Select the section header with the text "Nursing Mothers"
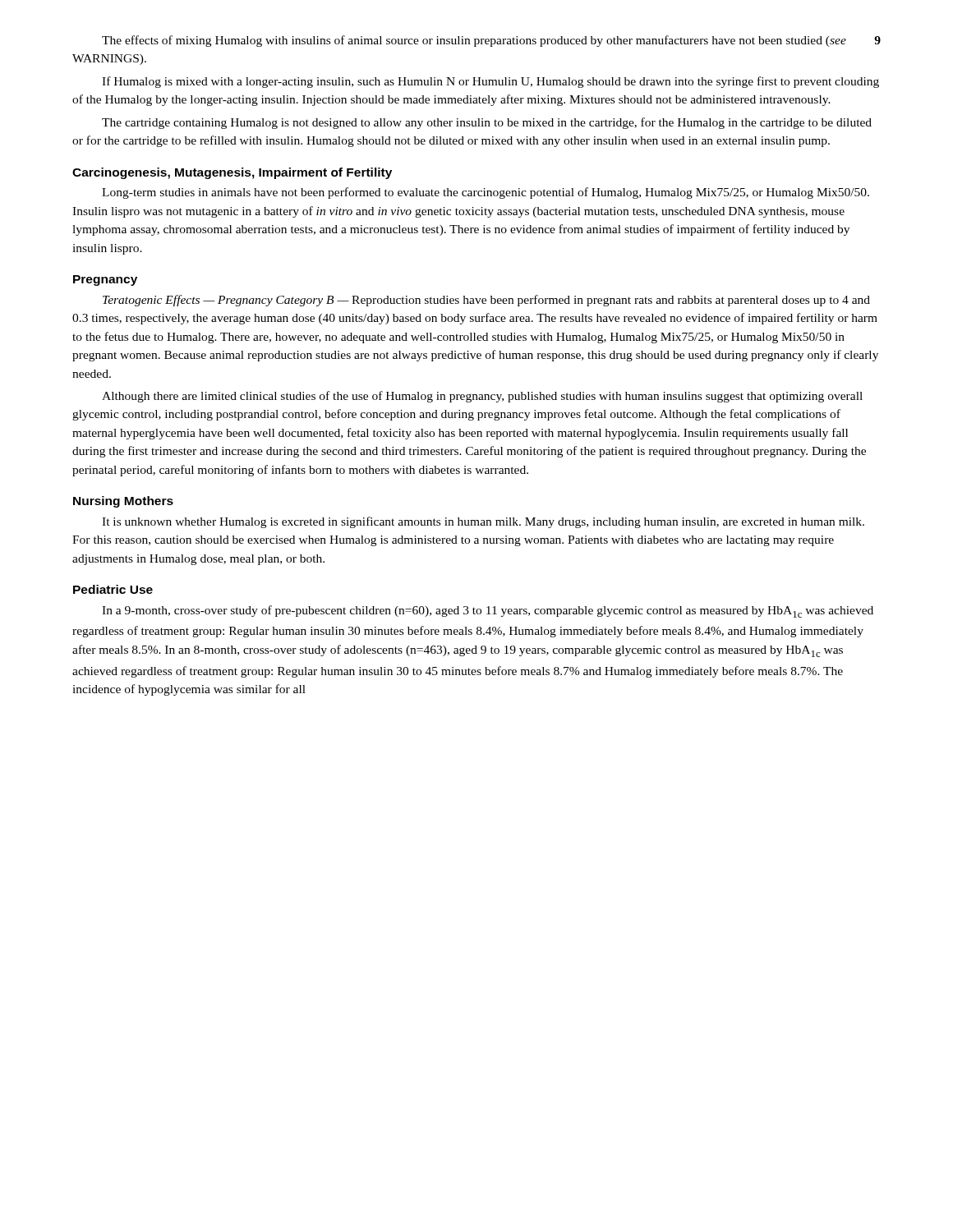Viewport: 953px width, 1232px height. 123,501
